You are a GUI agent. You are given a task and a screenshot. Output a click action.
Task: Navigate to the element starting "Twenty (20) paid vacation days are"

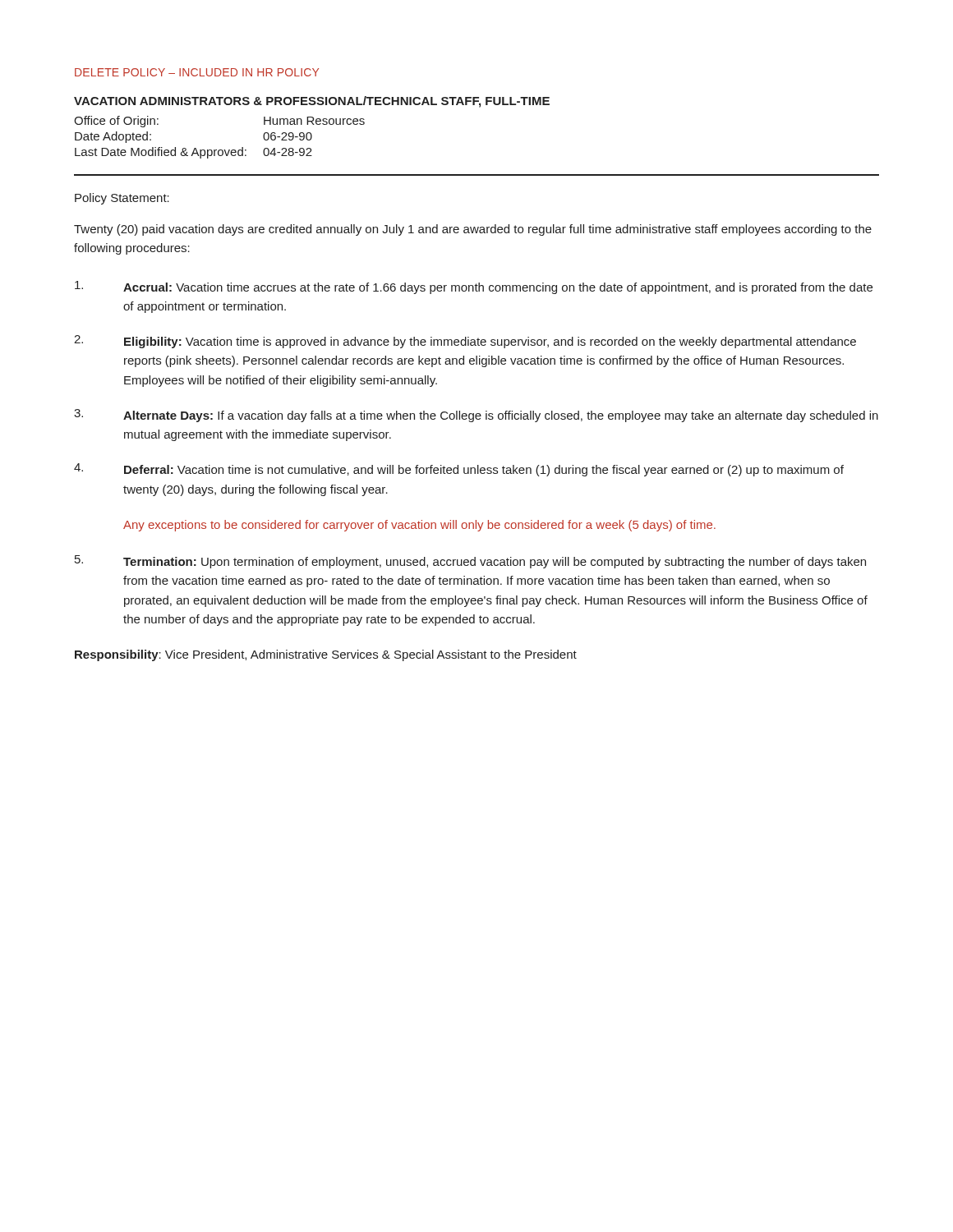pyautogui.click(x=473, y=238)
